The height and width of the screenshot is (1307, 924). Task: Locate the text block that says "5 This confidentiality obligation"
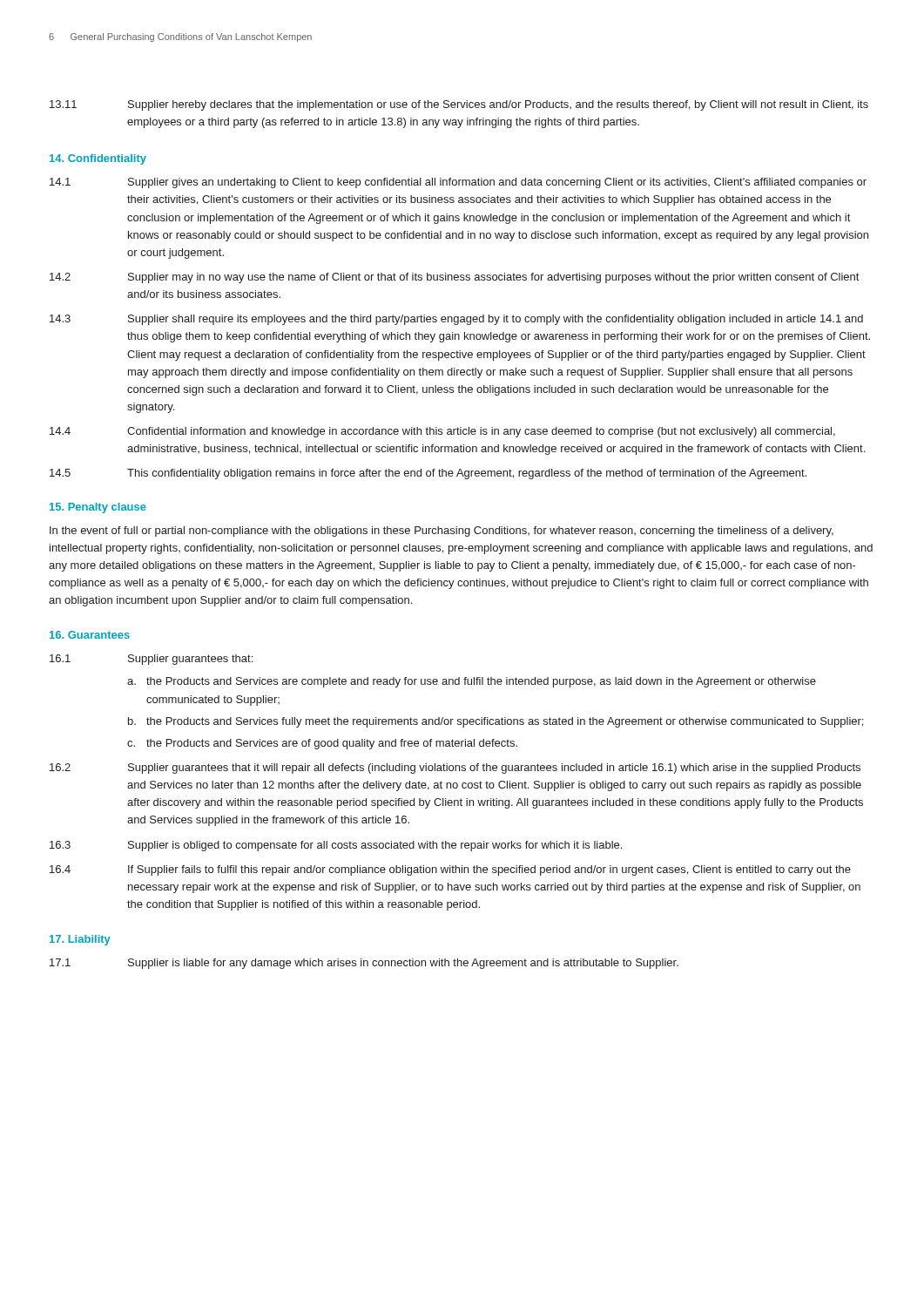(462, 474)
